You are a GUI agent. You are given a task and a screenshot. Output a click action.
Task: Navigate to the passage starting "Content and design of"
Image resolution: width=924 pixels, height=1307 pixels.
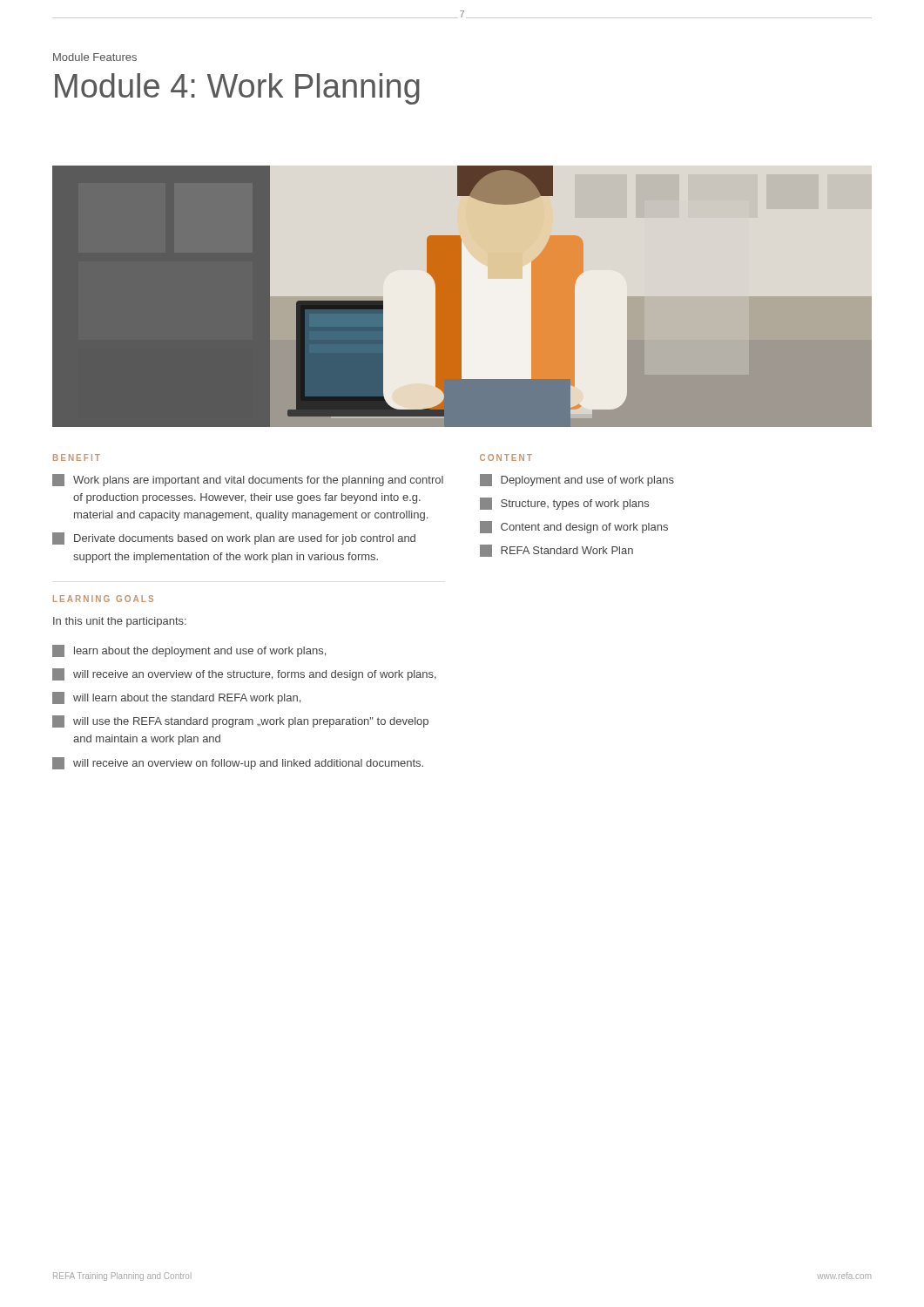[584, 527]
